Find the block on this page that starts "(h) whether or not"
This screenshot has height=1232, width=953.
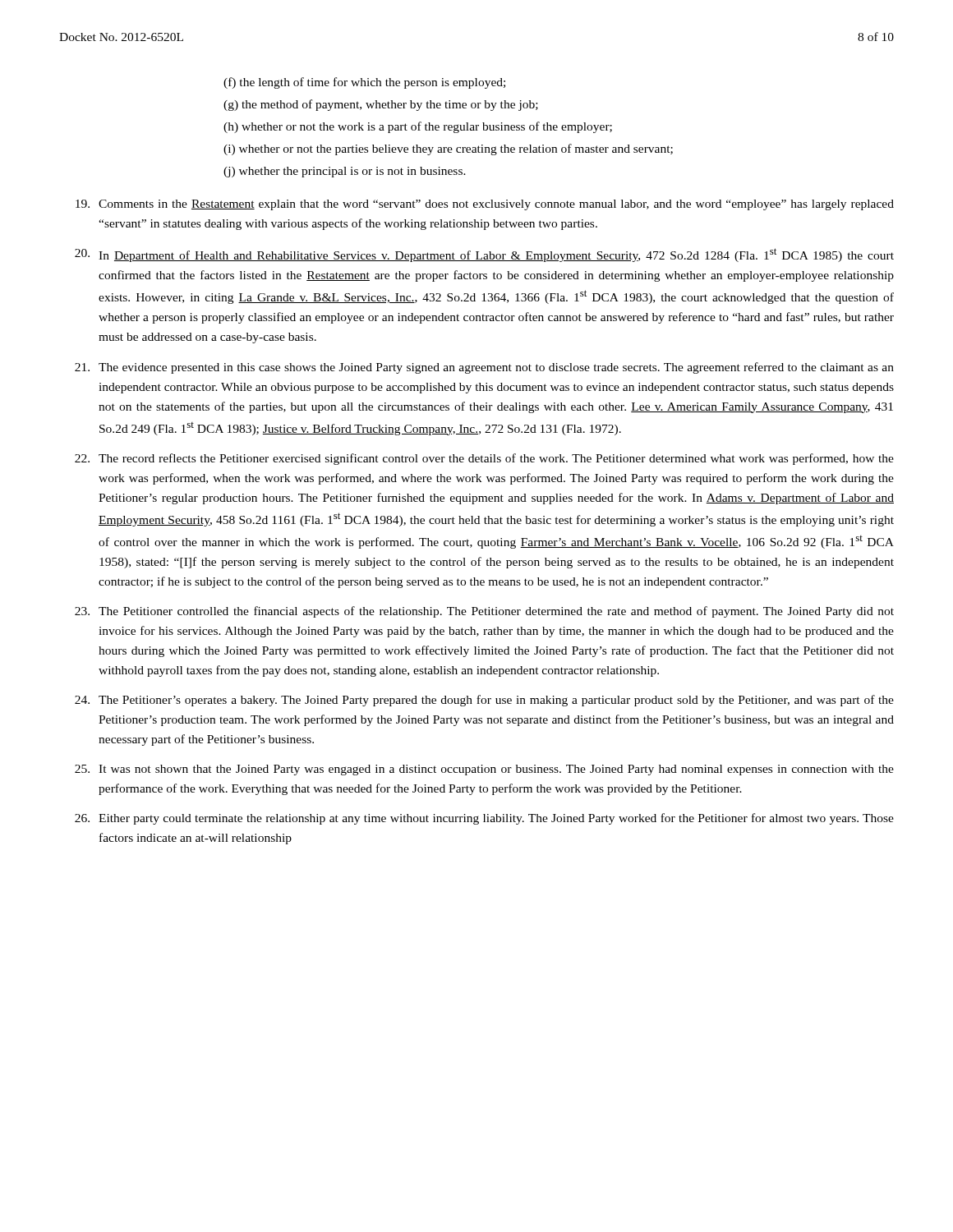(418, 126)
